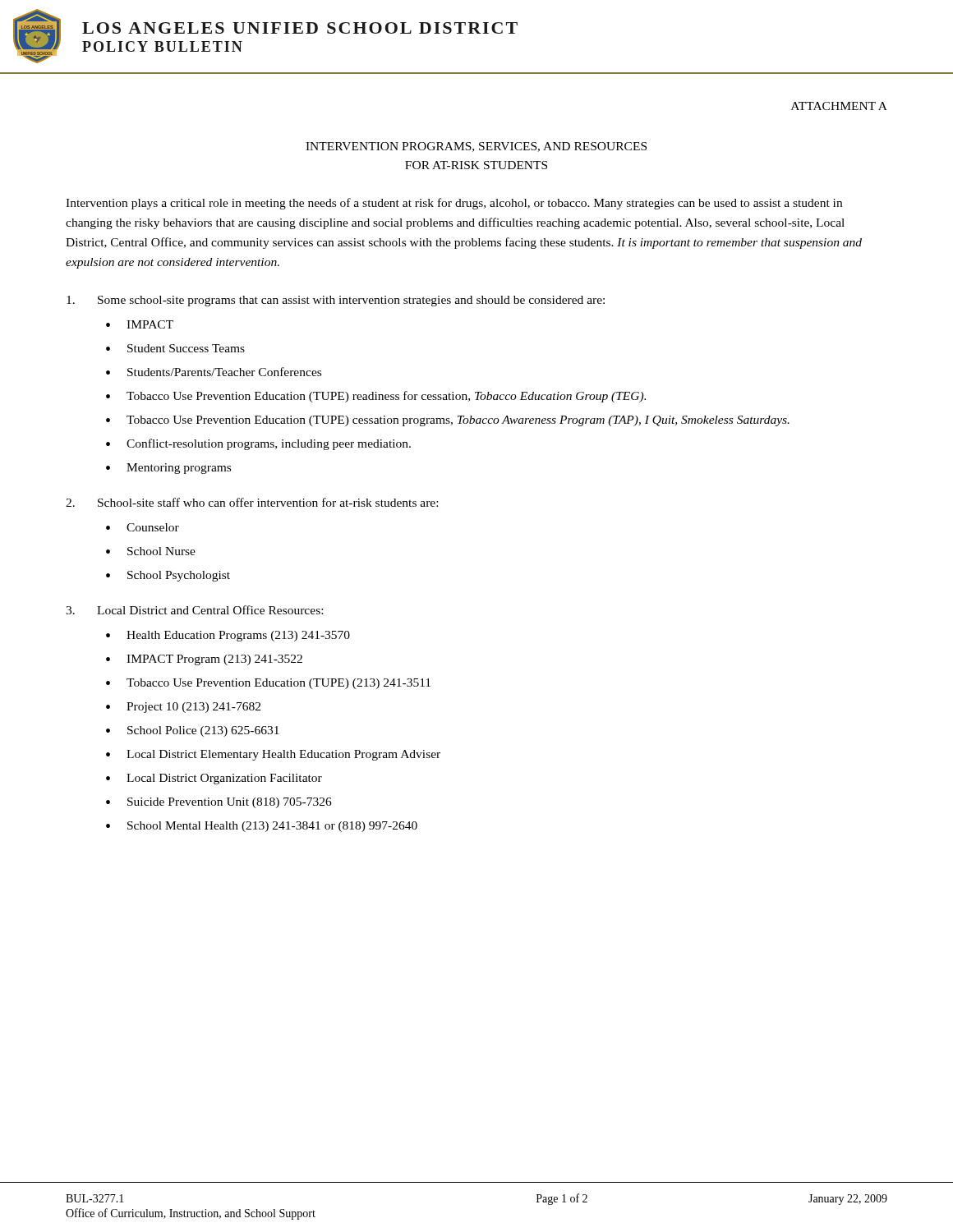Locate the list item that says "• School Police (213) 625-6631"
953x1232 pixels.
tap(193, 731)
